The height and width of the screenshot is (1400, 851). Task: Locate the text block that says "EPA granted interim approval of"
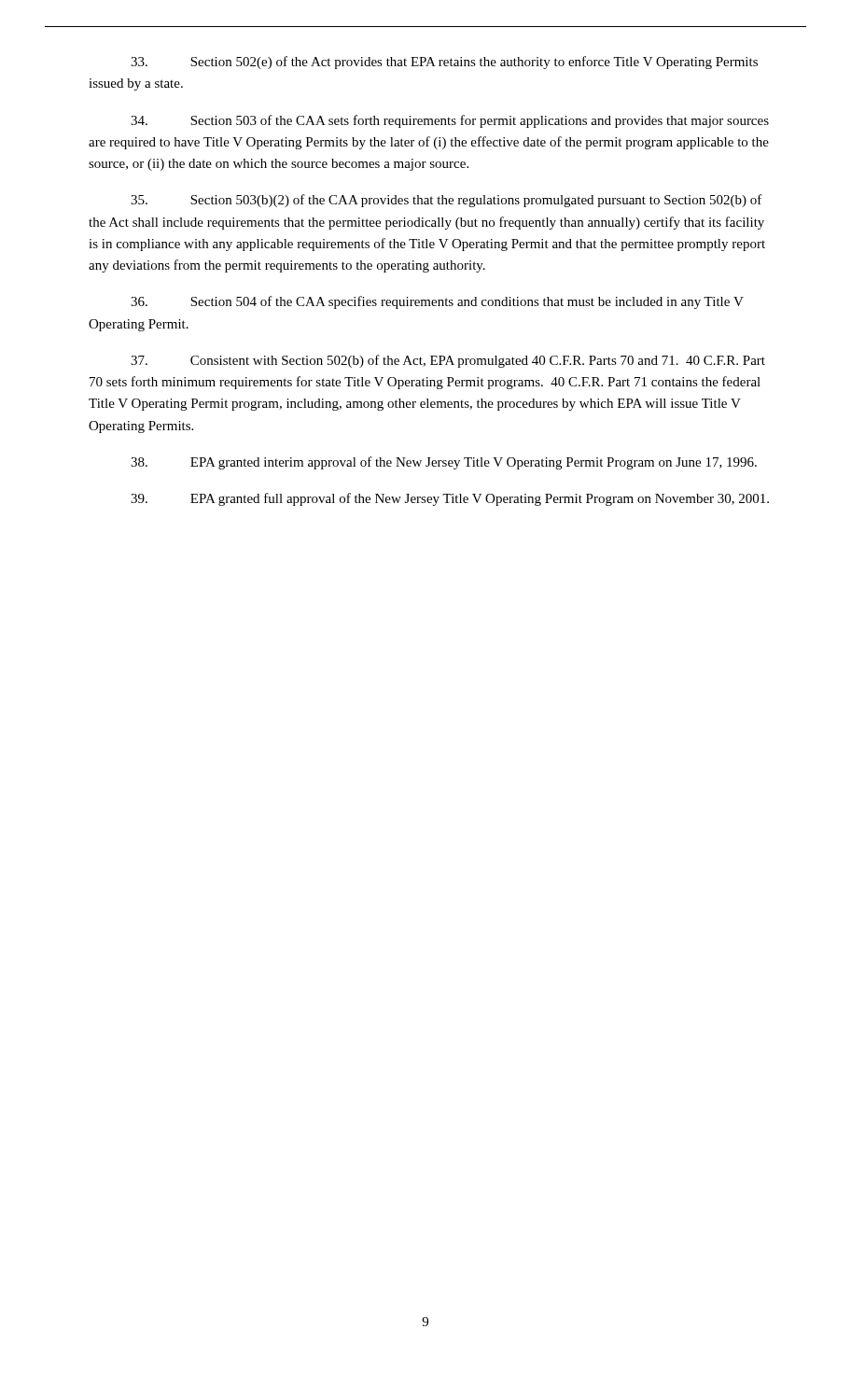click(x=423, y=462)
